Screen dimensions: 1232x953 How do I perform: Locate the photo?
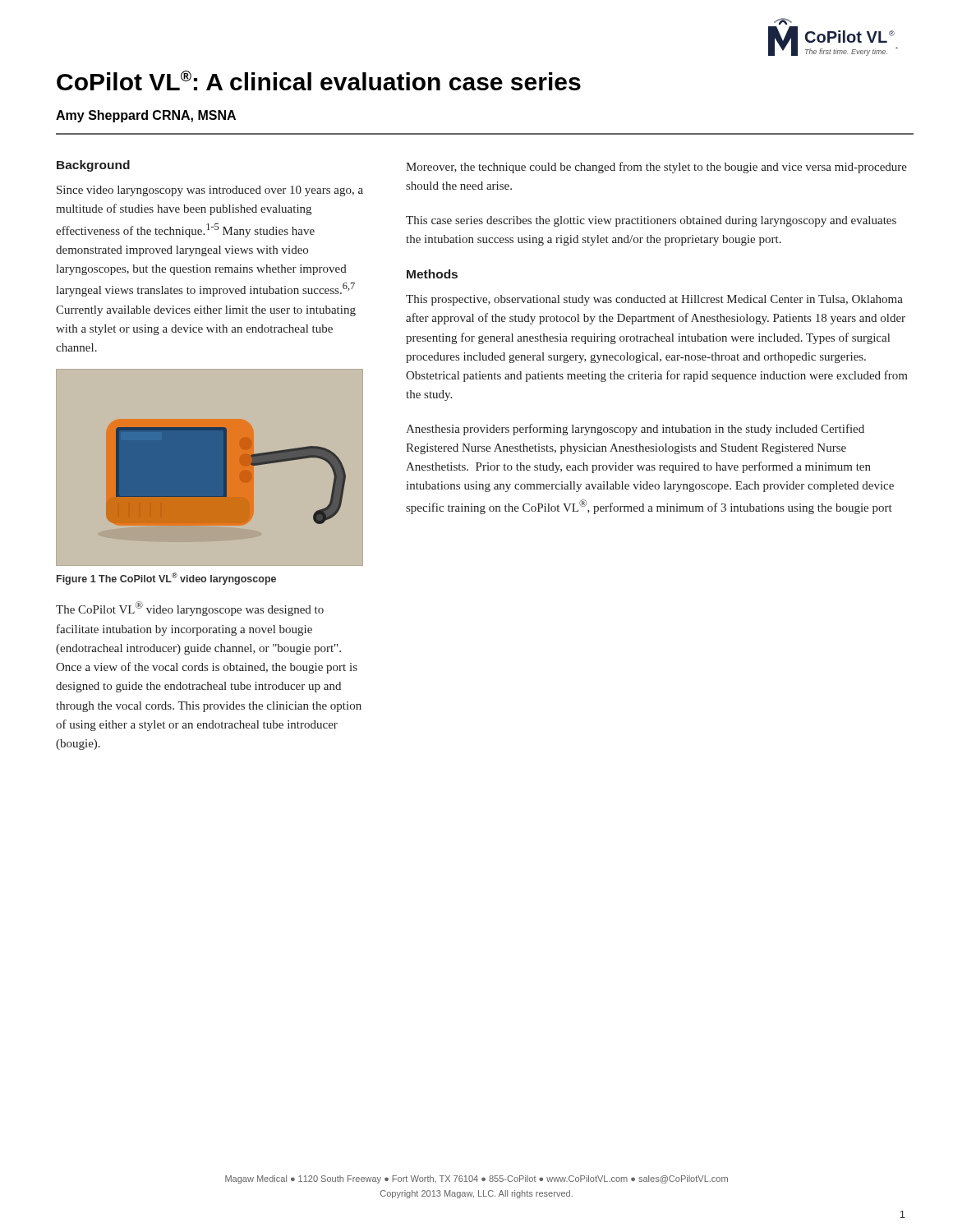tap(209, 468)
